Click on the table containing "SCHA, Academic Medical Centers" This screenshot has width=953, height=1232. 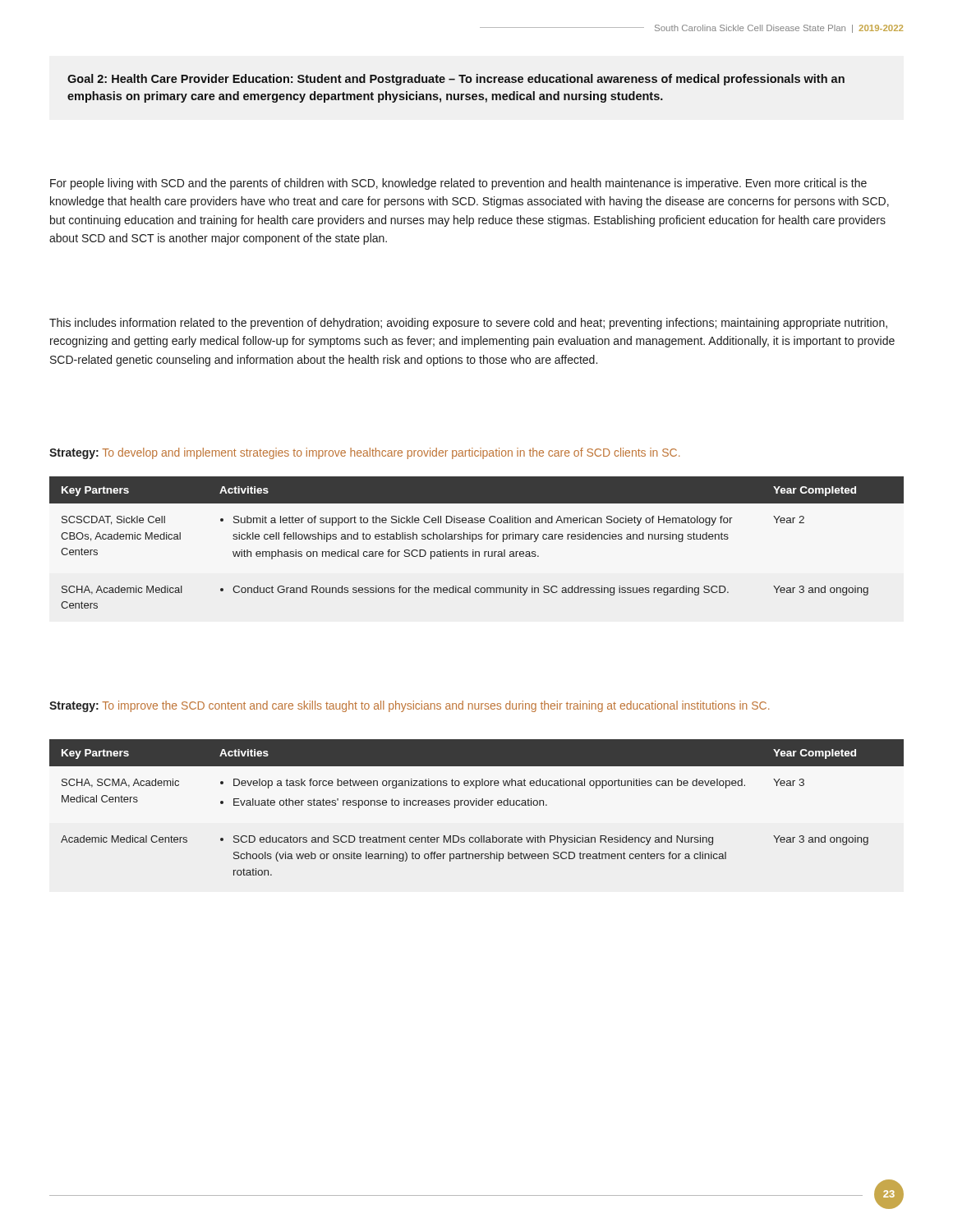[476, 549]
